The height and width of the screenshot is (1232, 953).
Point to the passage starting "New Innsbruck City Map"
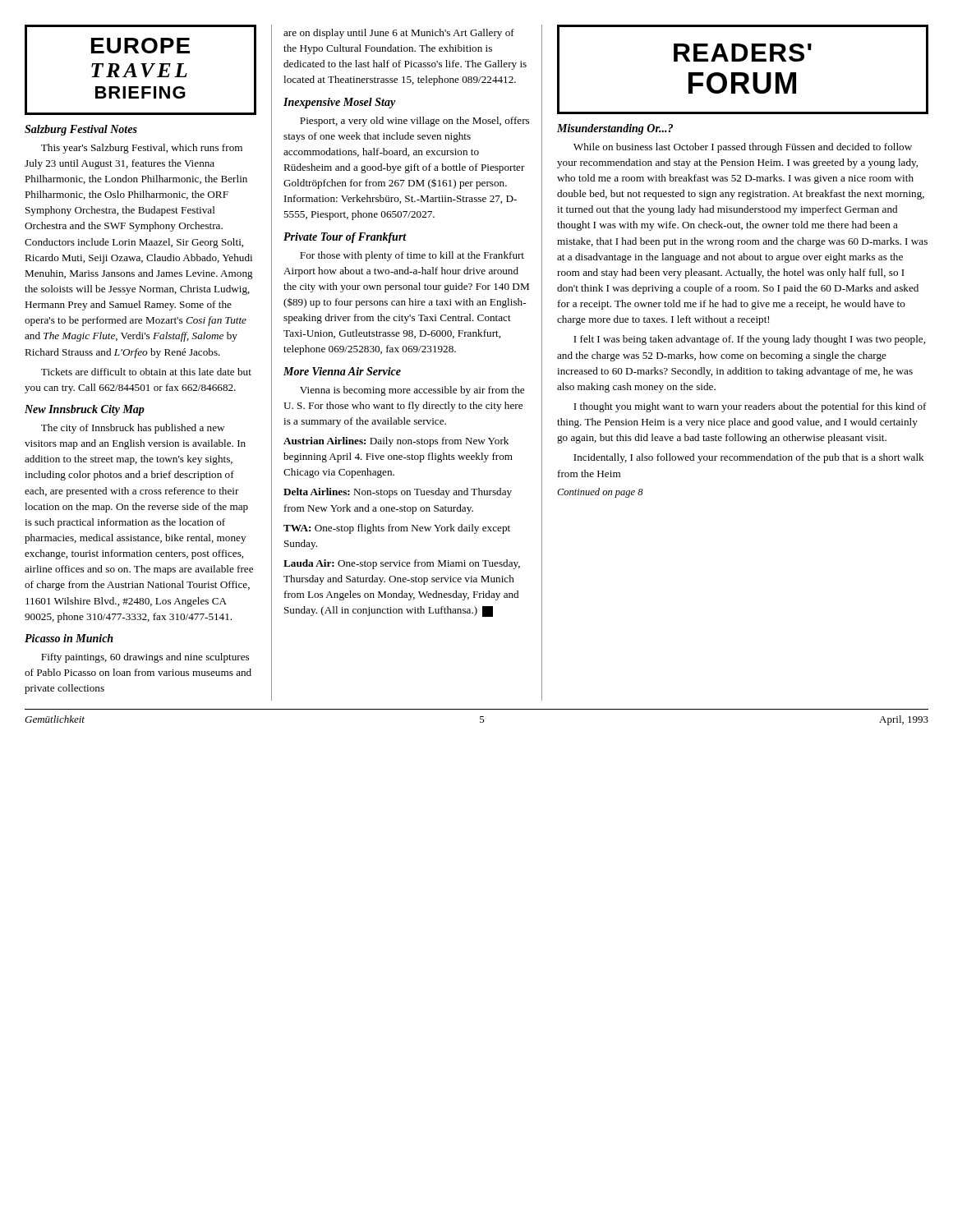pos(141,410)
